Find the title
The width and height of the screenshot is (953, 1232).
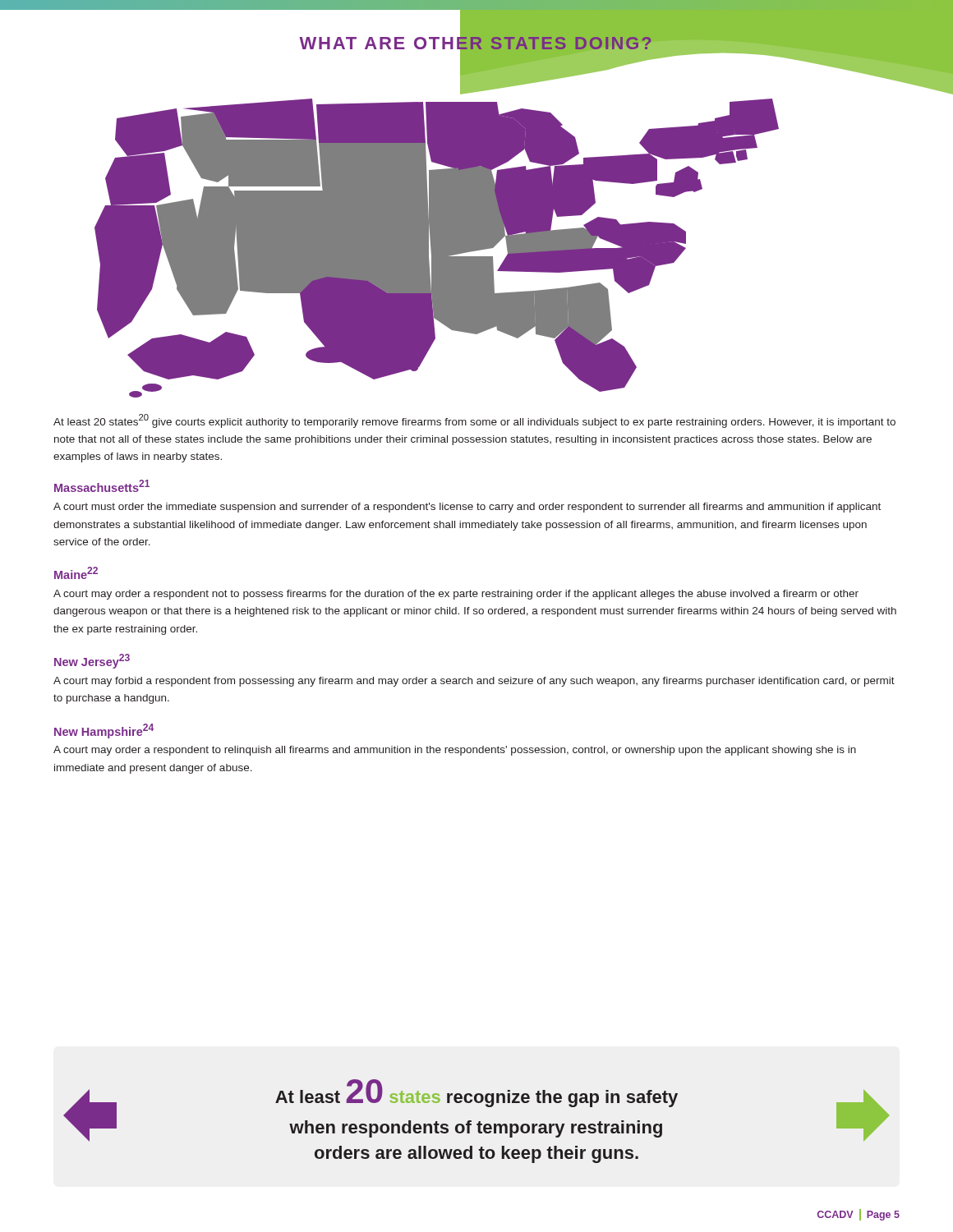(476, 43)
